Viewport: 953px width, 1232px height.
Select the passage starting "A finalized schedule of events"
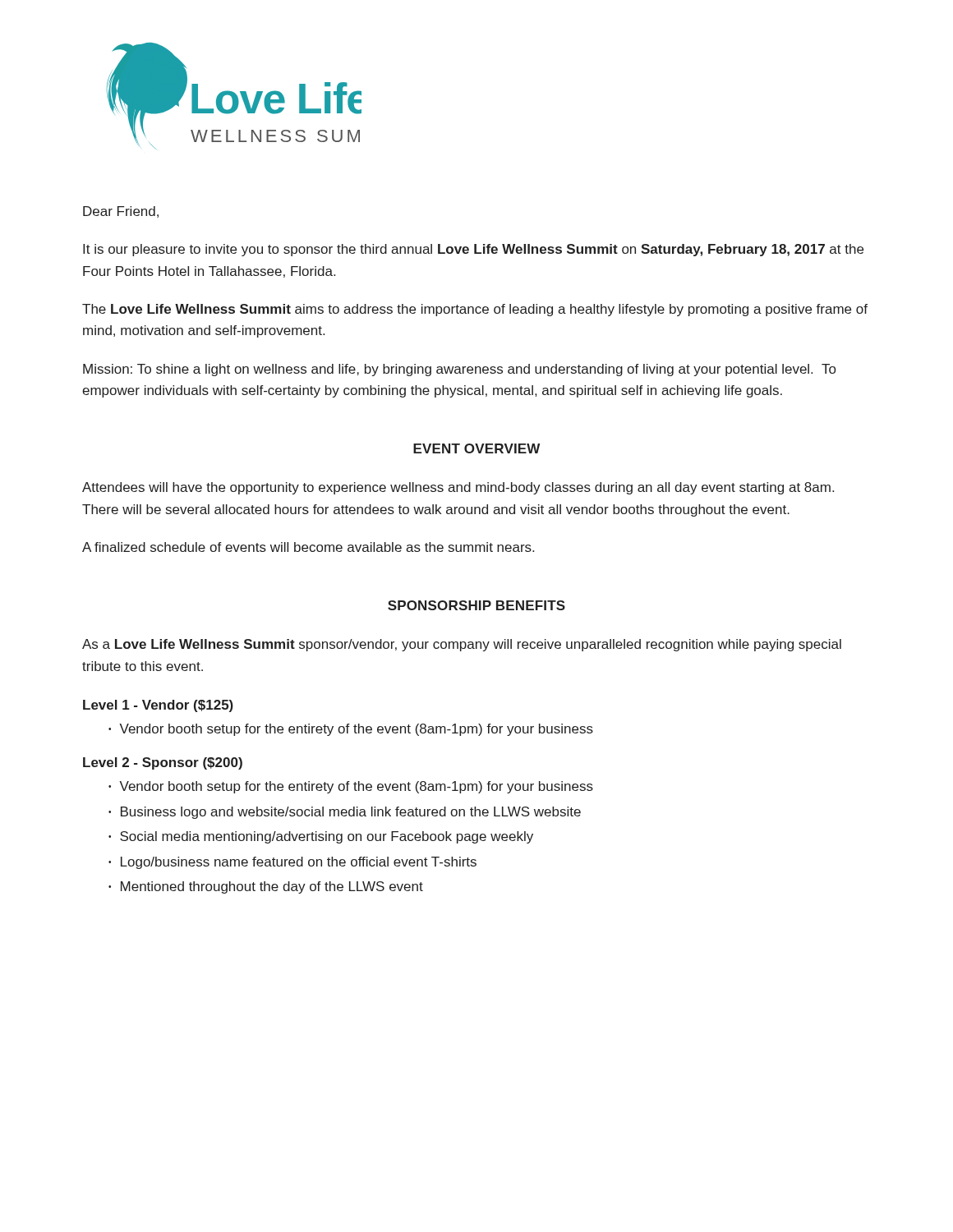309,548
